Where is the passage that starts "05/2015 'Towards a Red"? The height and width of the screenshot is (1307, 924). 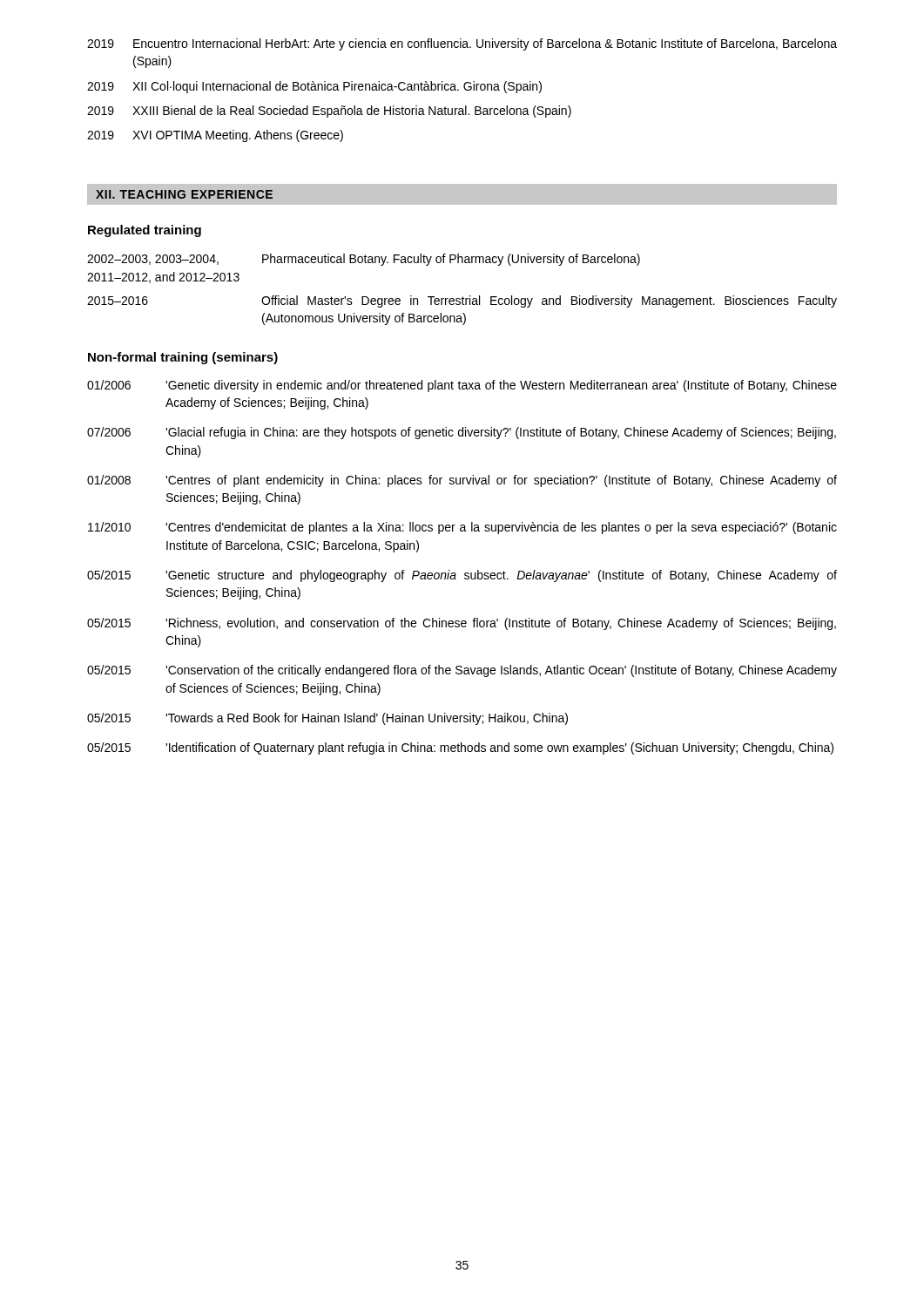(462, 718)
